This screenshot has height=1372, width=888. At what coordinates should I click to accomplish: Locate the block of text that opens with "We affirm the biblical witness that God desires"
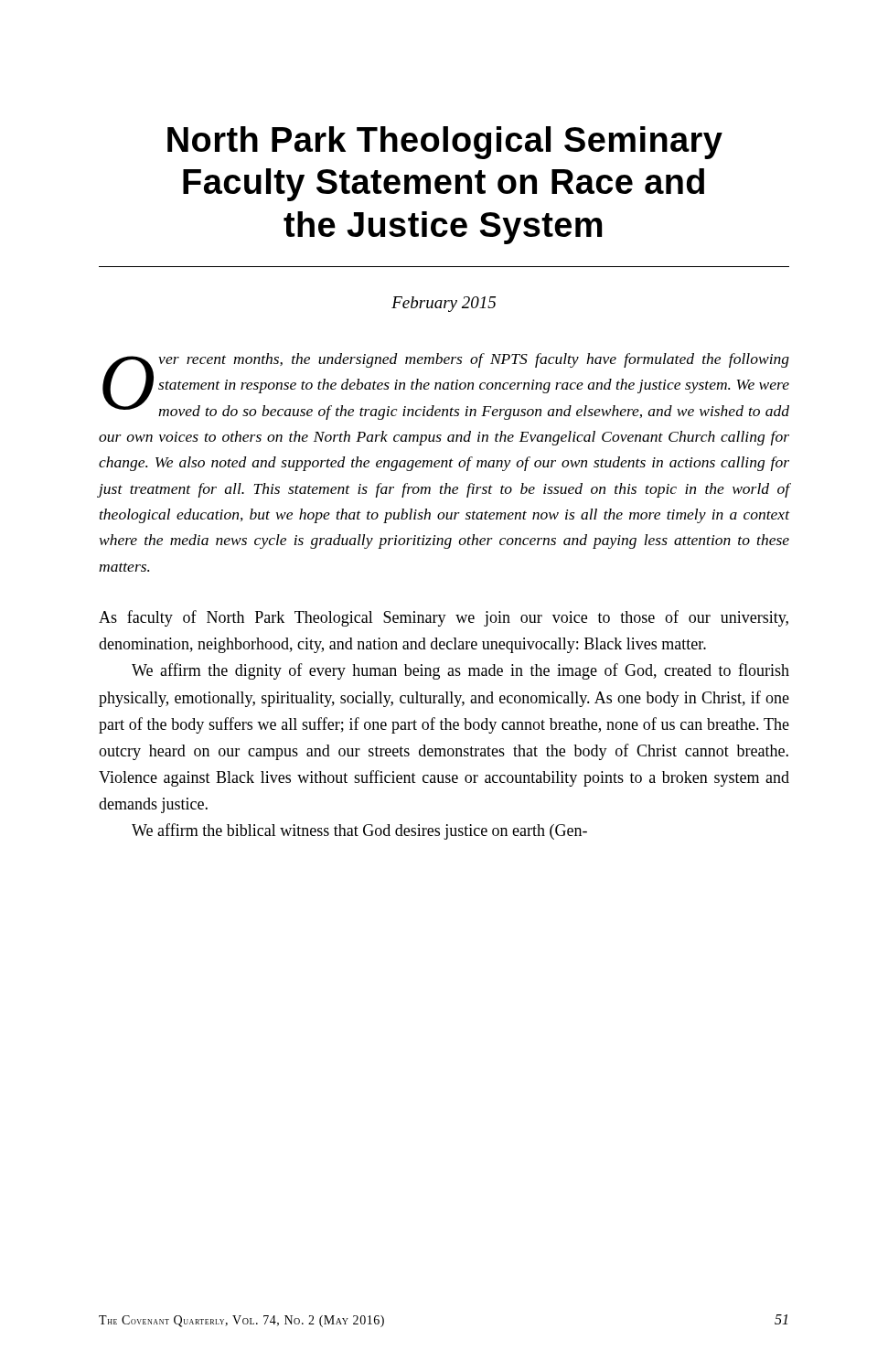[360, 831]
